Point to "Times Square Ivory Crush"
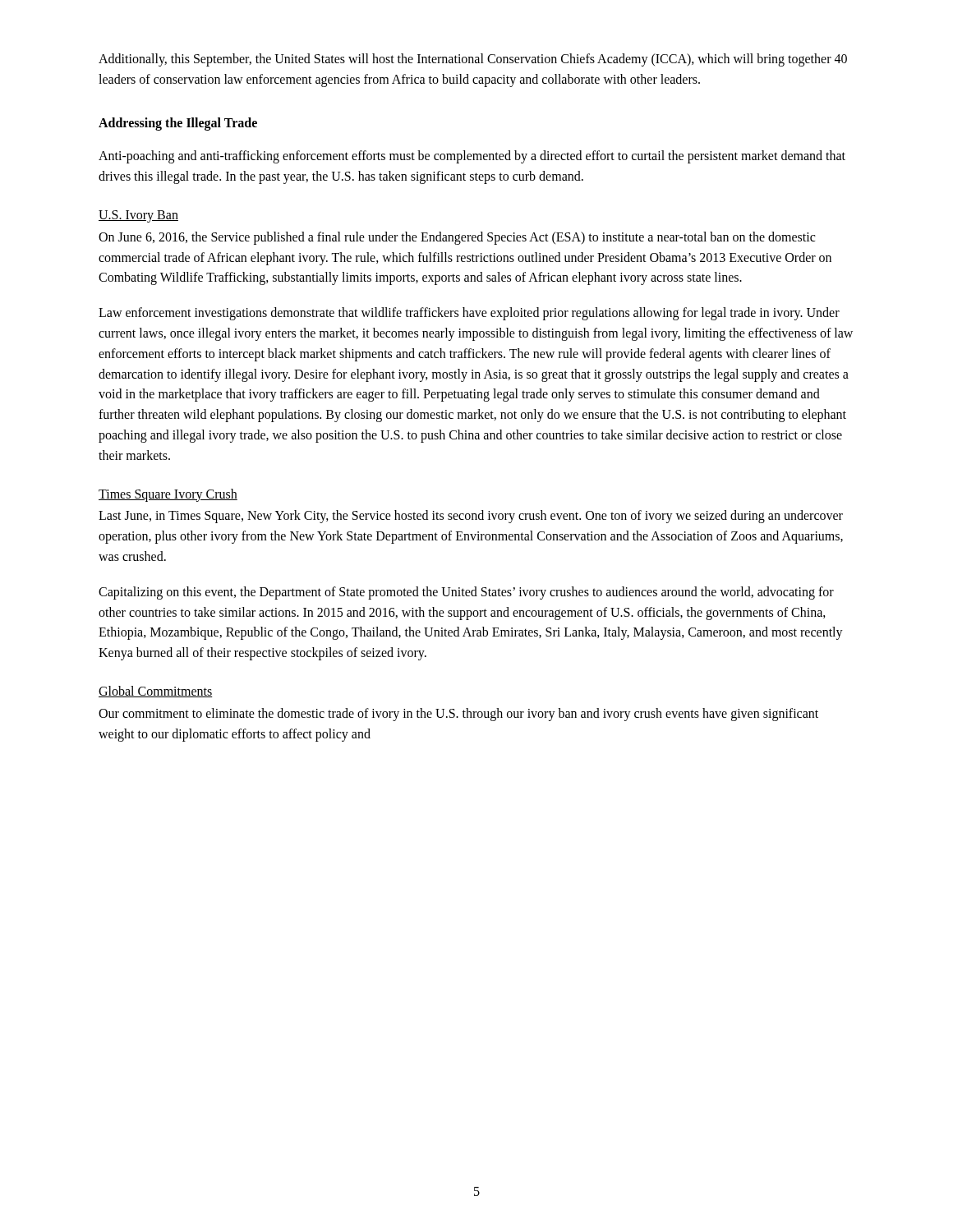Viewport: 953px width, 1232px height. click(x=168, y=494)
